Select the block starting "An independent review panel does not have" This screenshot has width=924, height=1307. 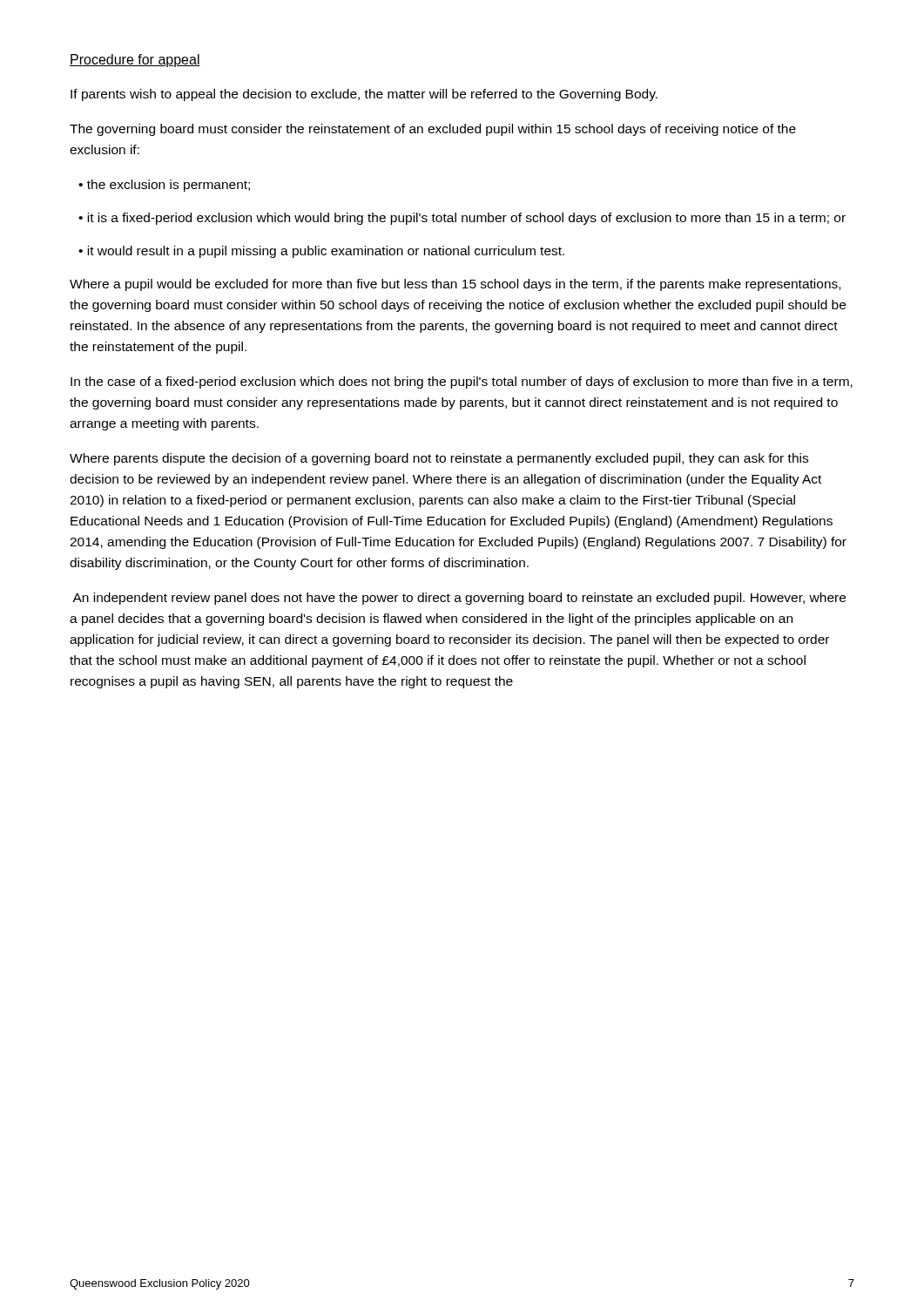[x=458, y=639]
